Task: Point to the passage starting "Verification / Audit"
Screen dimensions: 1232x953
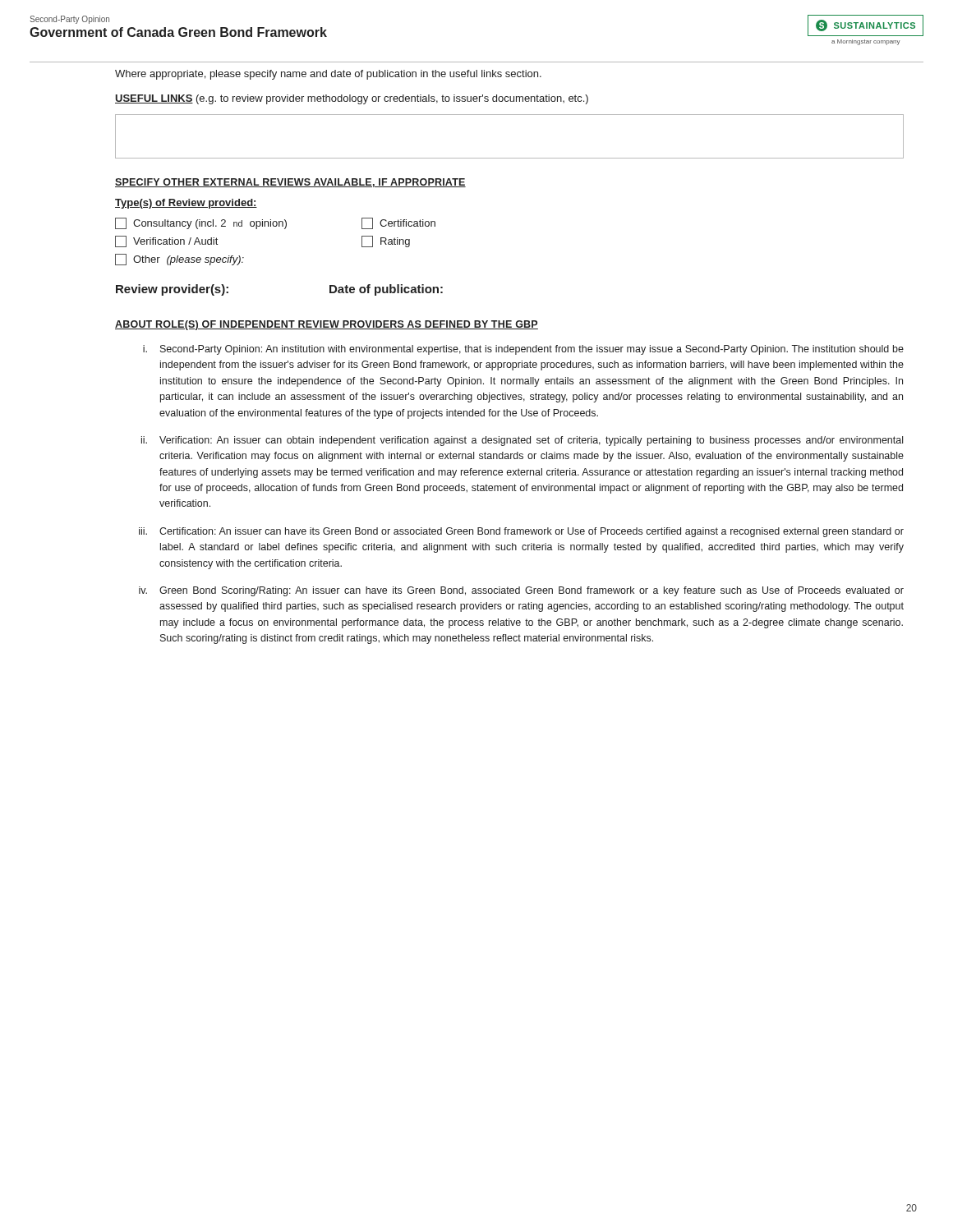Action: (x=166, y=241)
